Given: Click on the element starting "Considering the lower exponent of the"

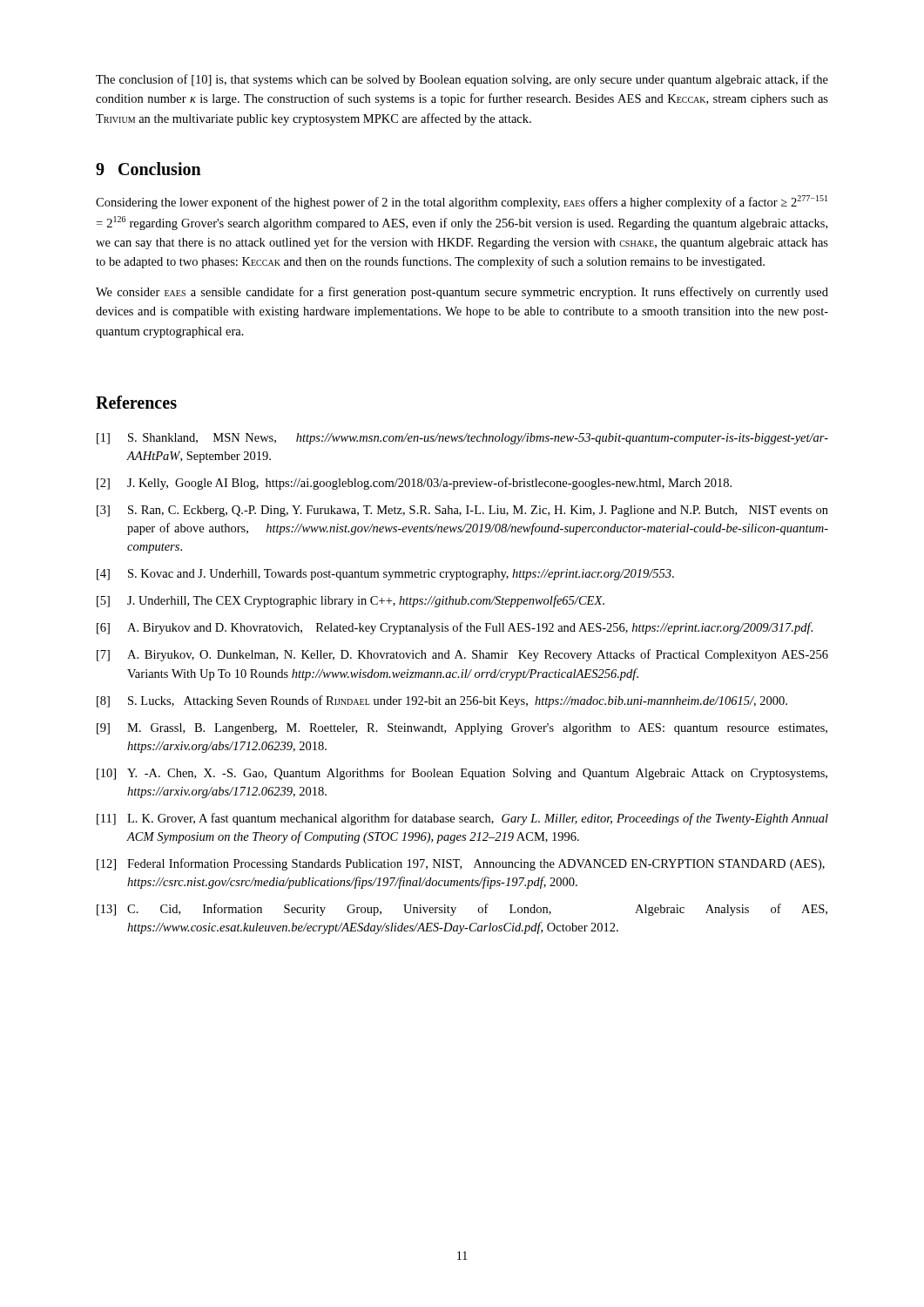Looking at the screenshot, I should pyautogui.click(x=462, y=232).
